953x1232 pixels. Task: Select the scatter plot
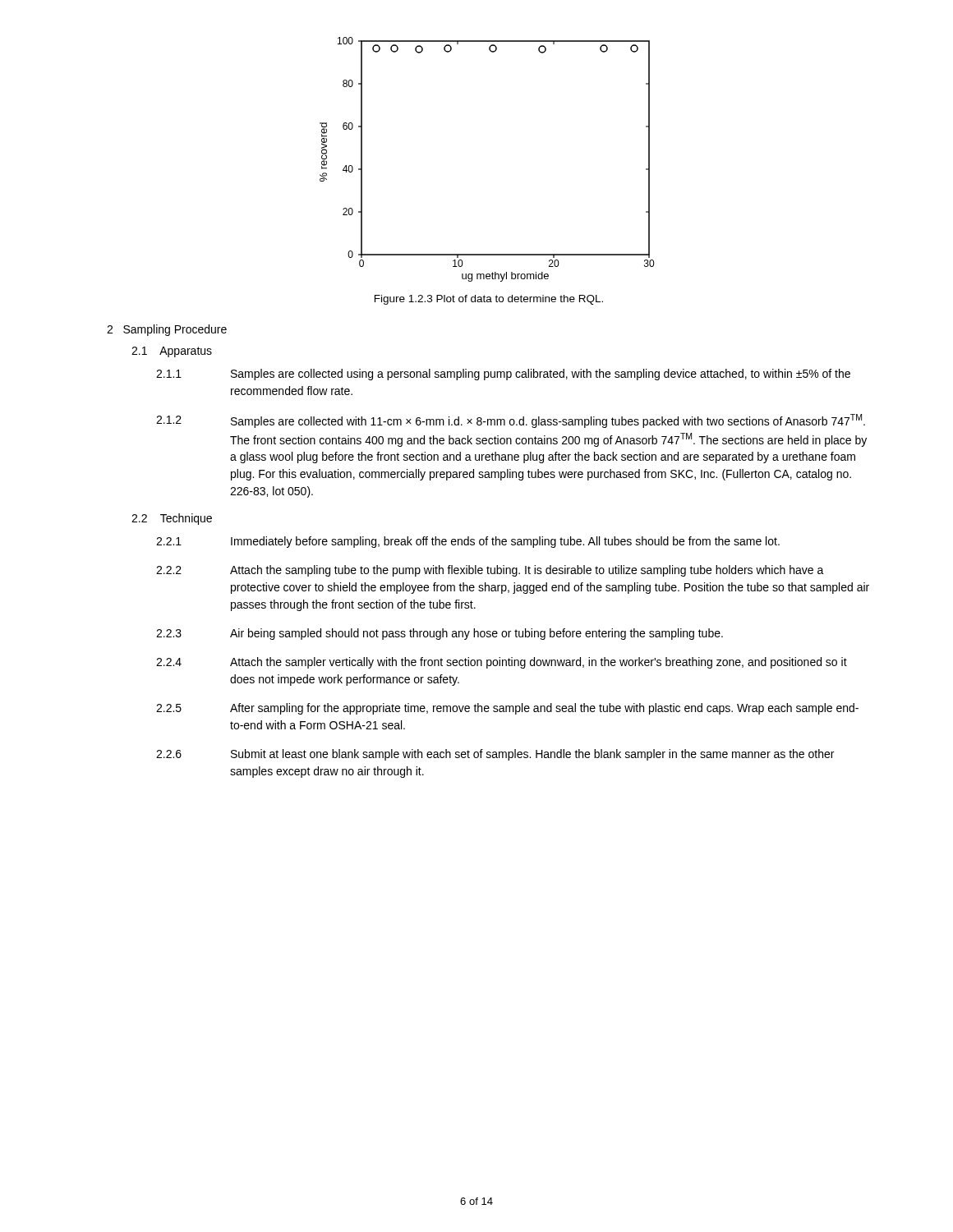click(489, 160)
